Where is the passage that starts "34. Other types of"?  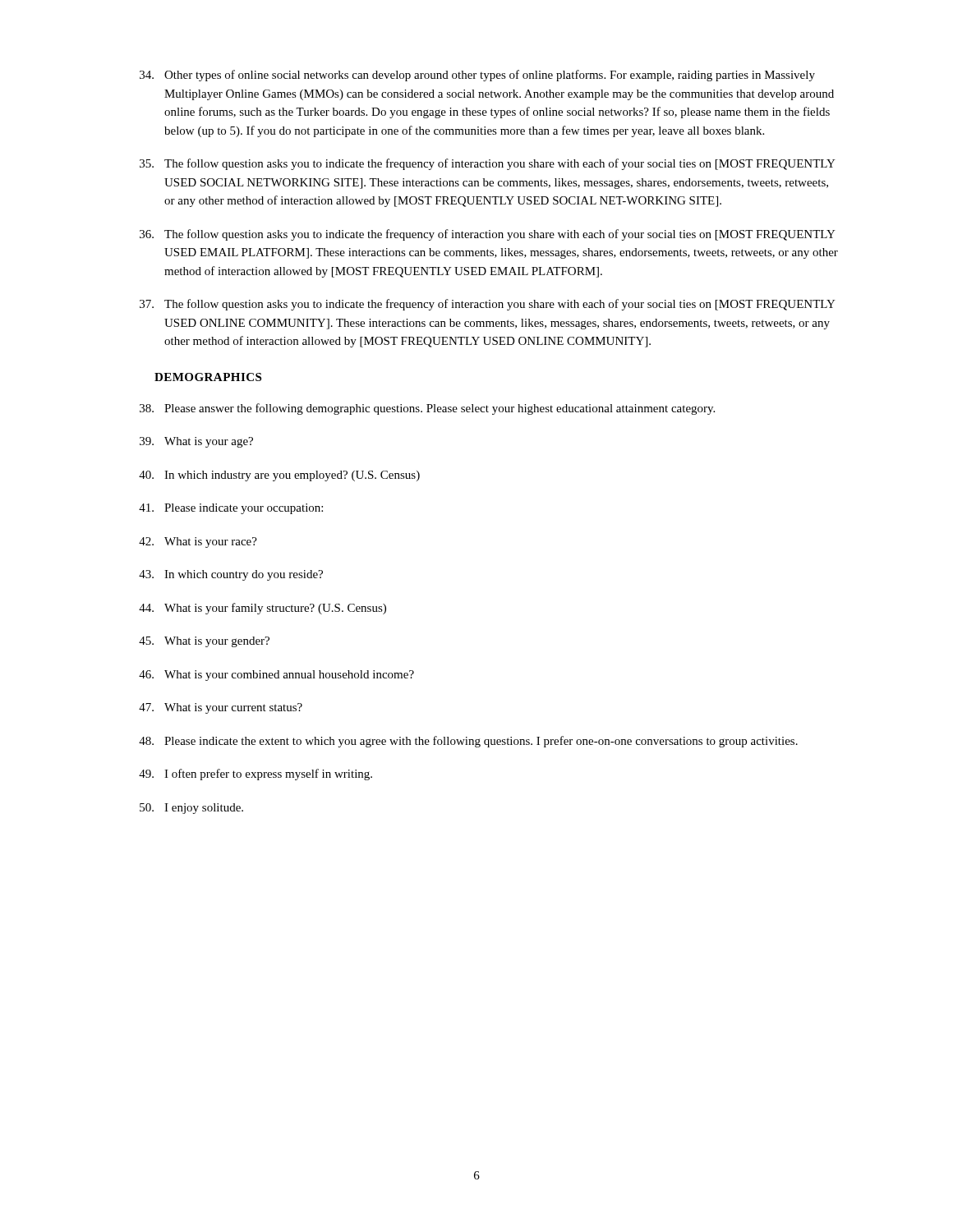476,103
